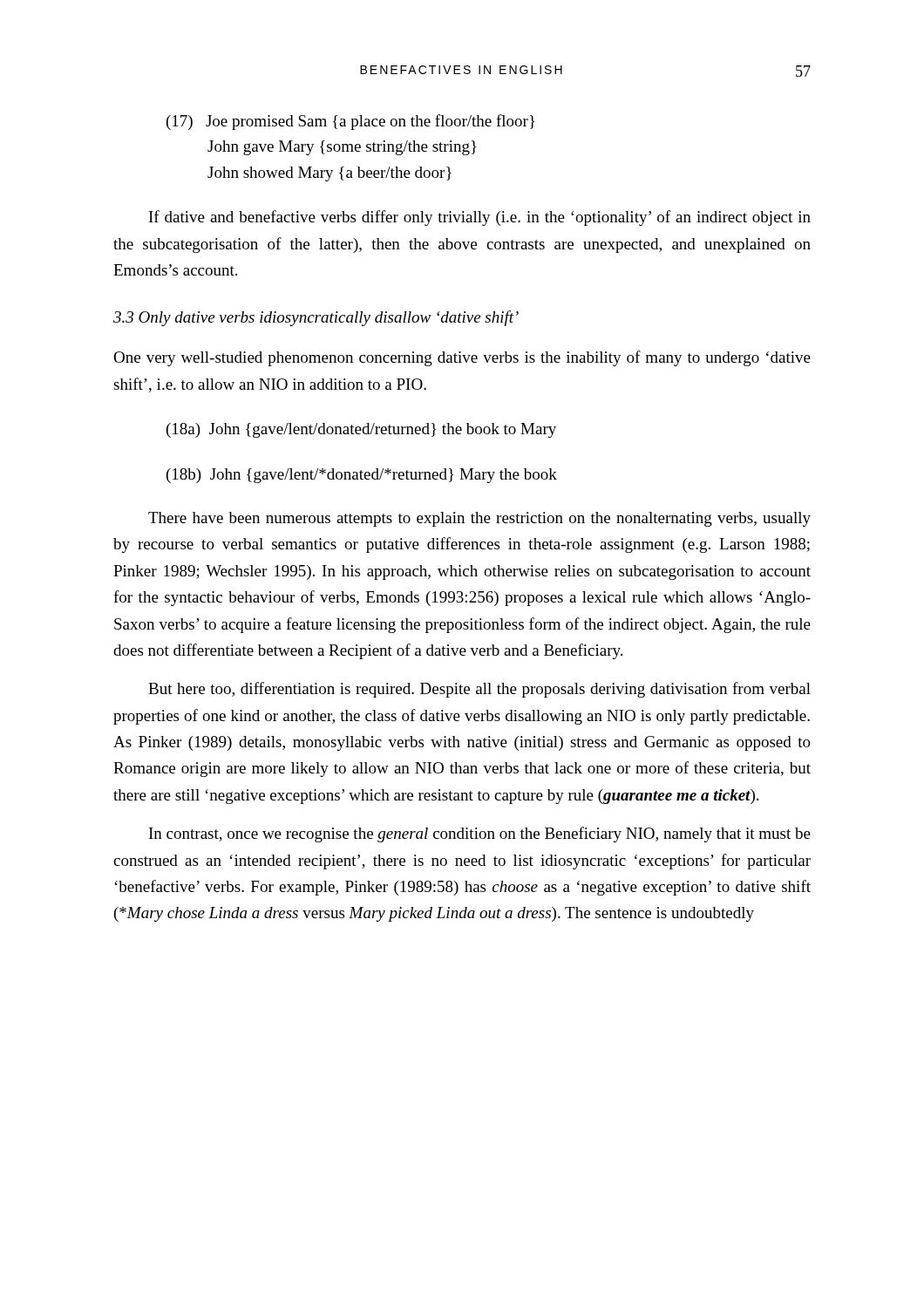Screen dimensions: 1308x924
Task: Select the text block containing "If dative and benefactive verbs differ only trivially"
Action: [462, 243]
